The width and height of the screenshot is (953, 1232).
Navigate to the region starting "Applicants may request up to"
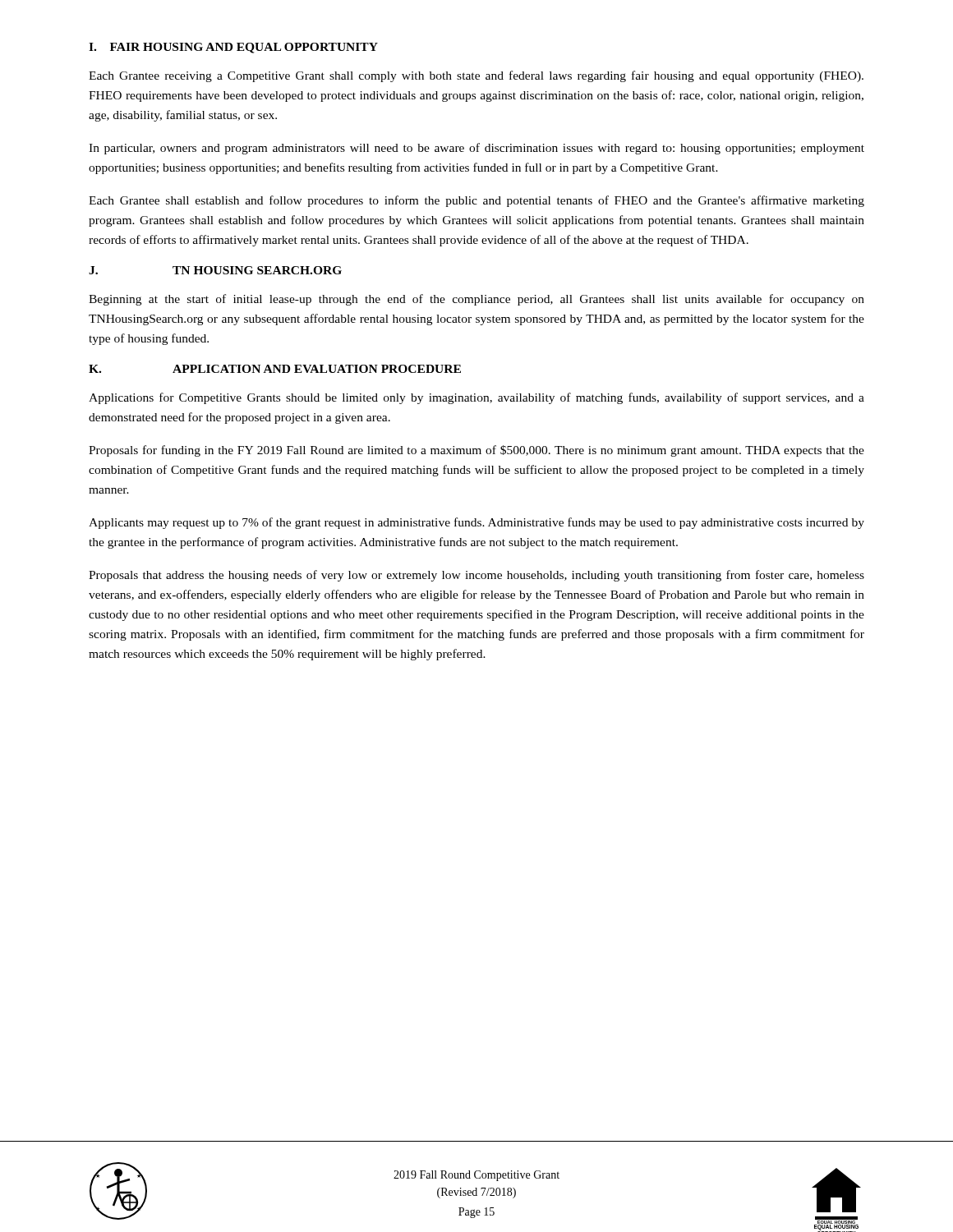[x=476, y=532]
